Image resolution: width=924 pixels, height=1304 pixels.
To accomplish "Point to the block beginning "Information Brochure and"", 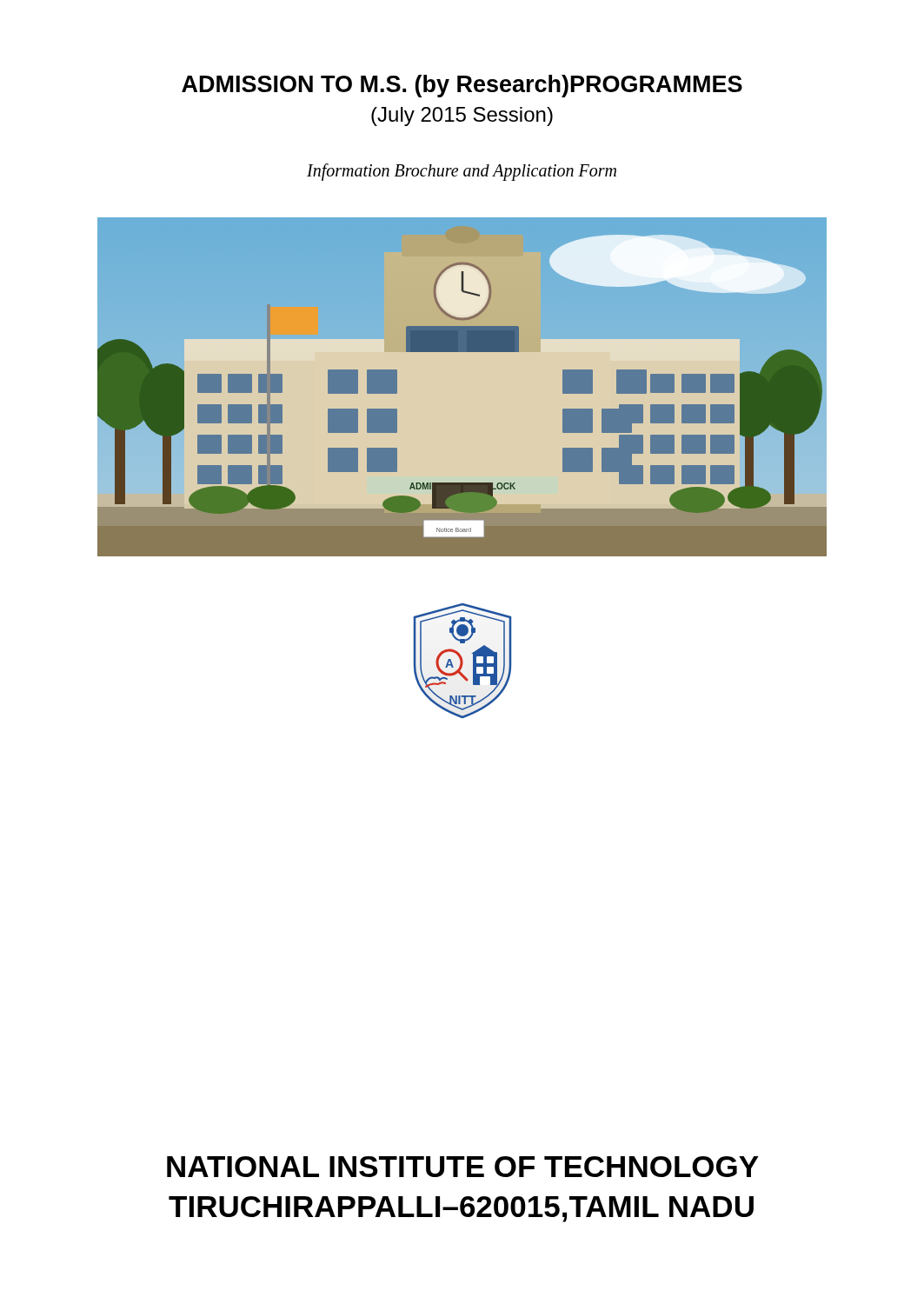I will point(462,170).
